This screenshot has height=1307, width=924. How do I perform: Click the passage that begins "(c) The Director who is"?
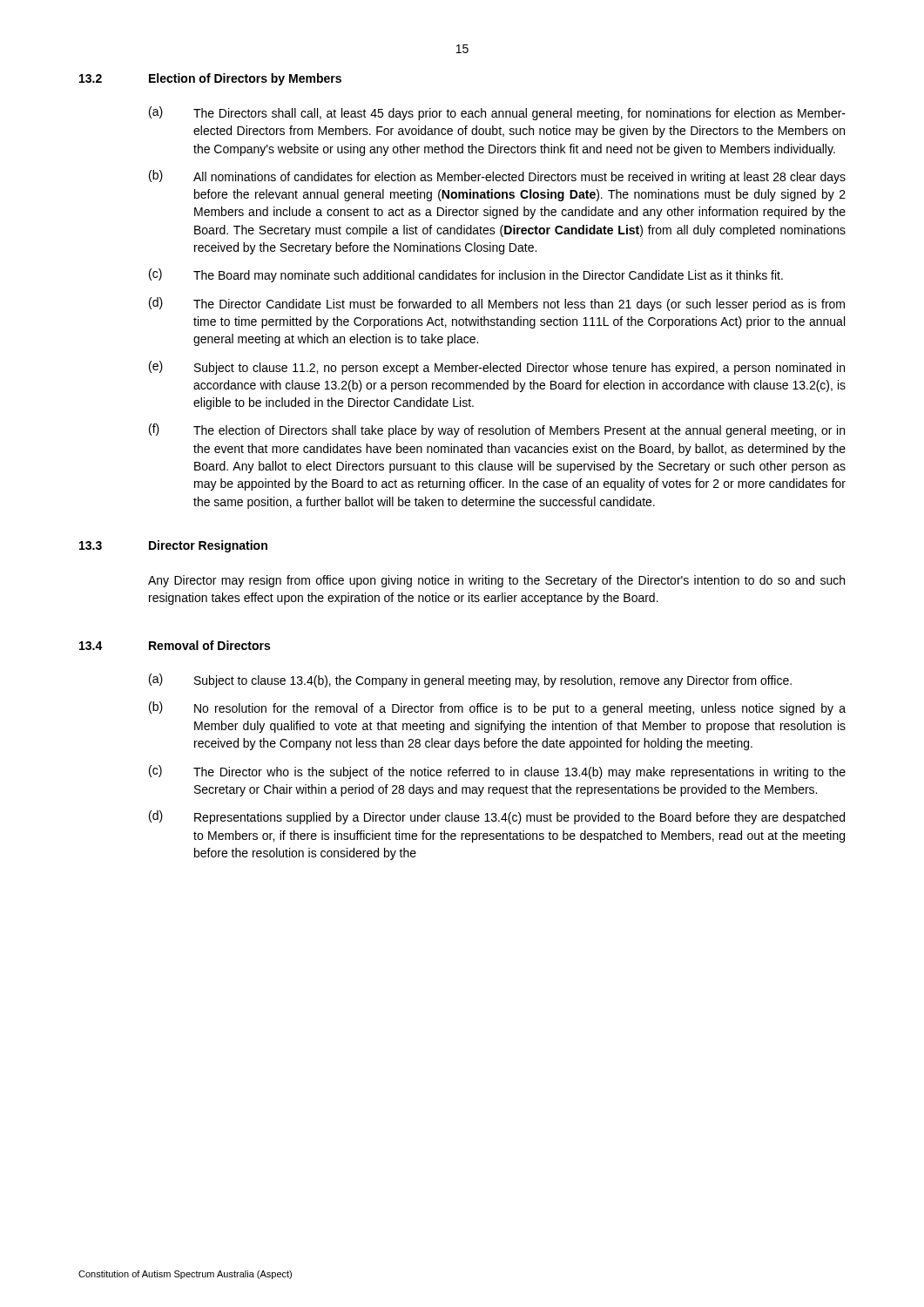[x=497, y=781]
